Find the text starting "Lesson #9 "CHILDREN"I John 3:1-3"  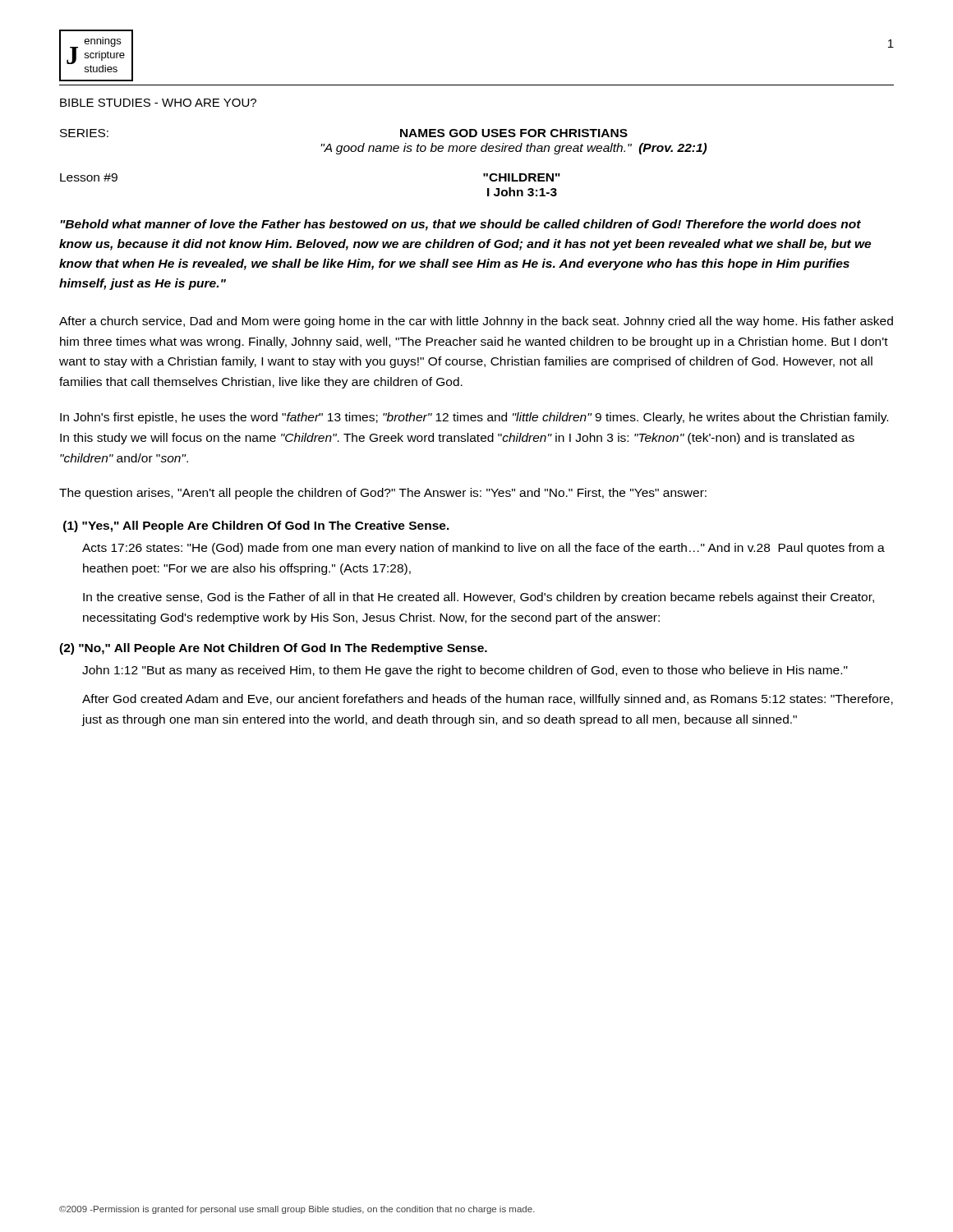[476, 185]
